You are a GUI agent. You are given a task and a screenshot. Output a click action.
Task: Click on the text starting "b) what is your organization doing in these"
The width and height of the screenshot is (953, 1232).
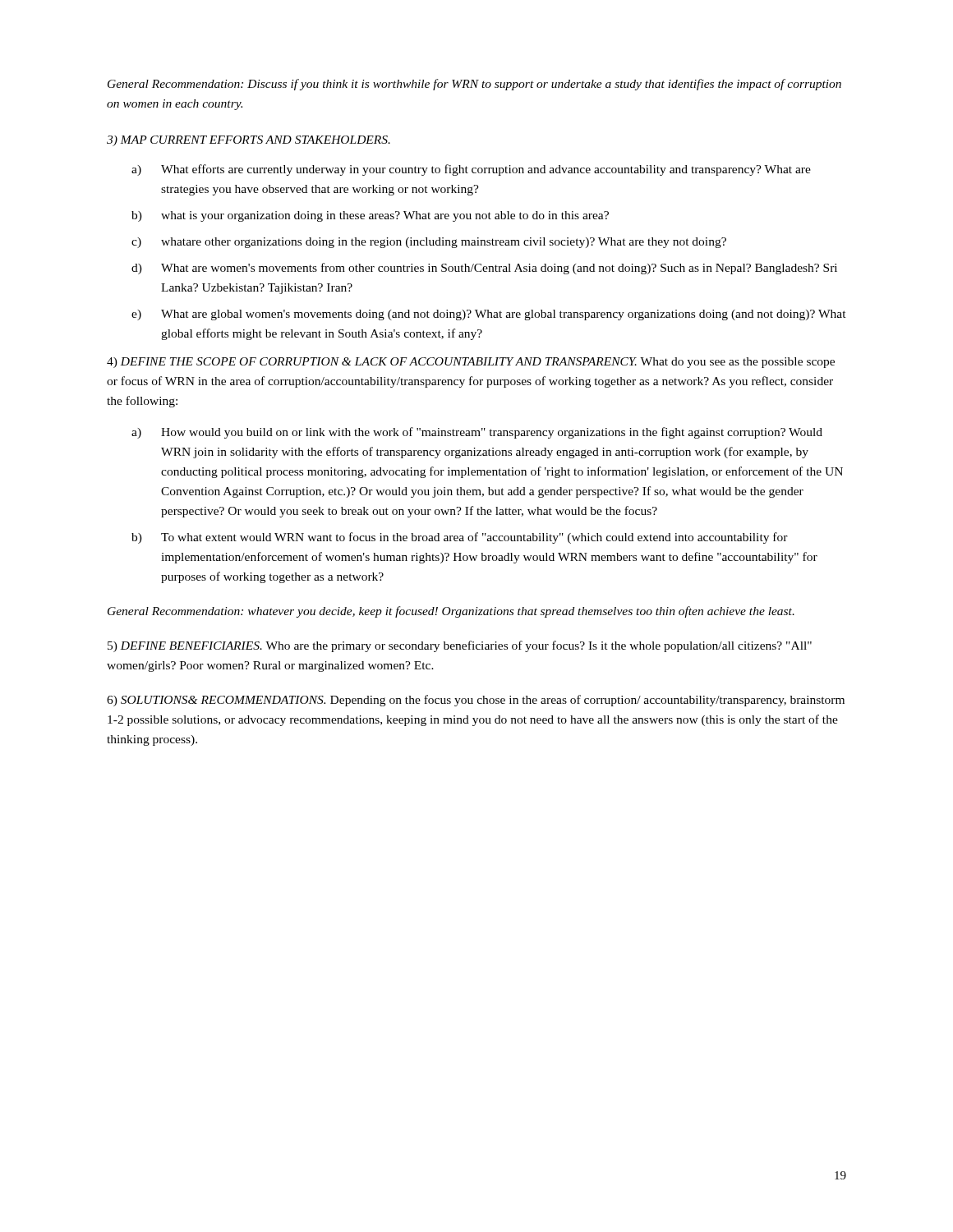click(x=476, y=215)
